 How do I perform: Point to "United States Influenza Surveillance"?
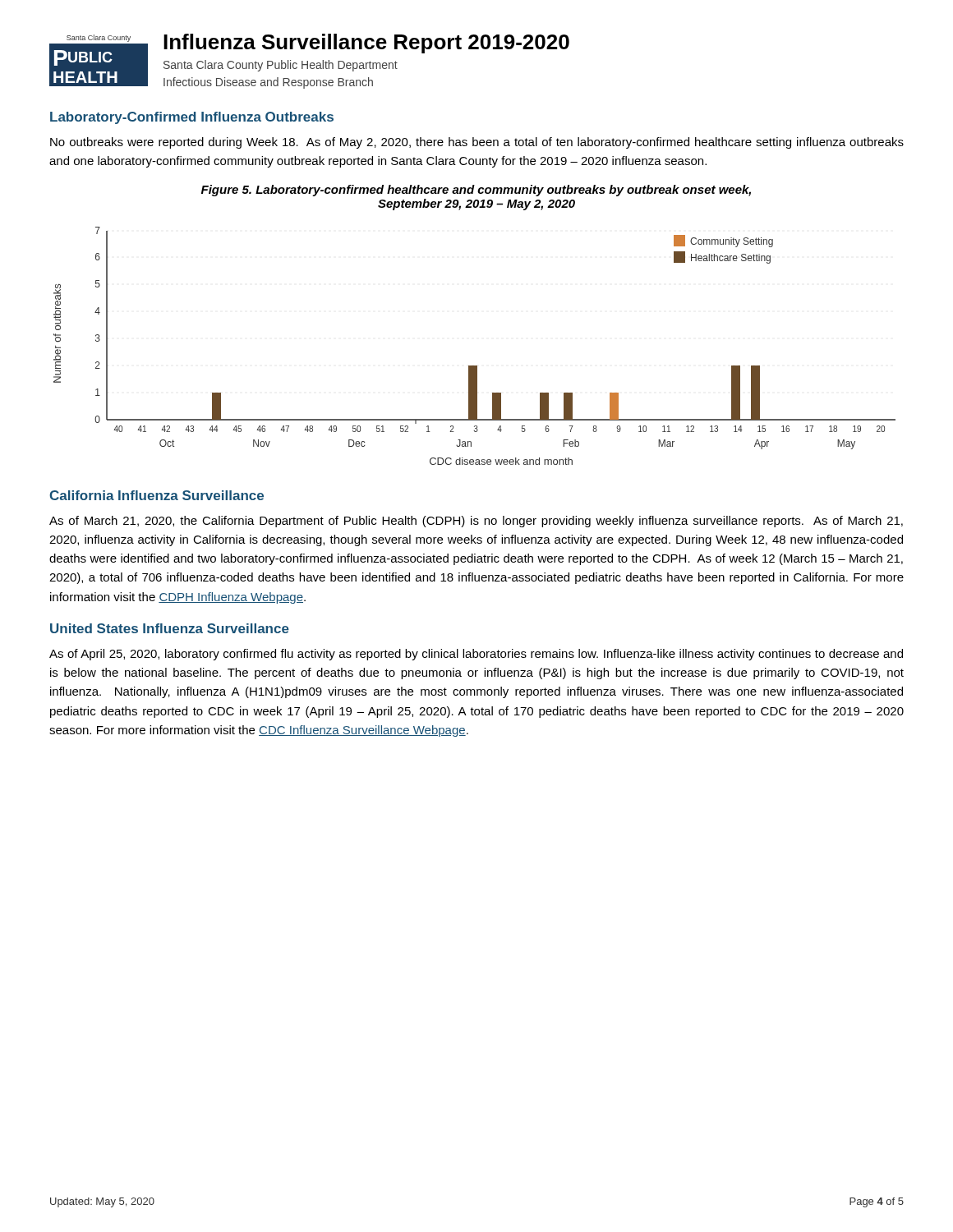point(169,629)
